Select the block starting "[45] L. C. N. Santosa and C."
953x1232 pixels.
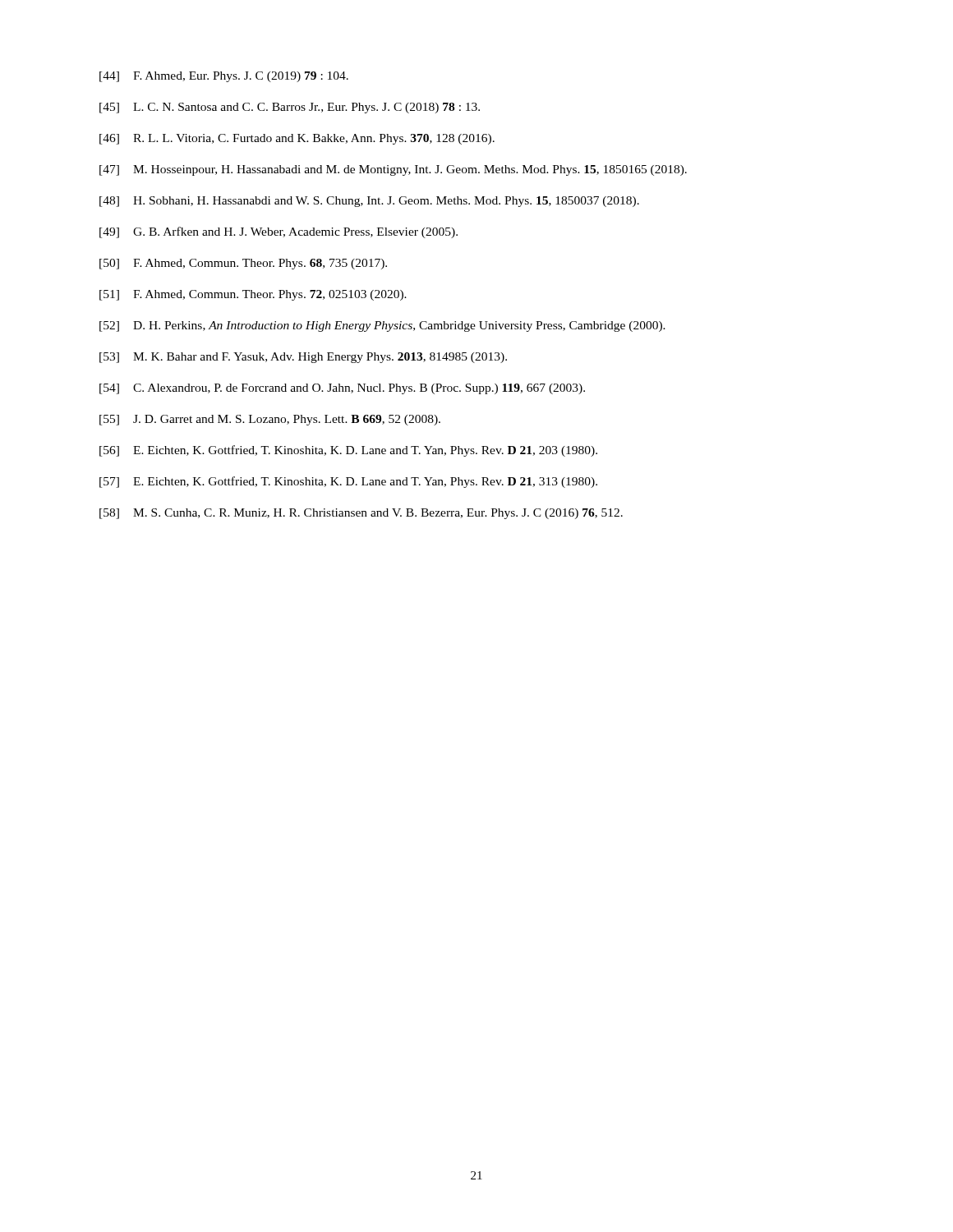(x=476, y=107)
